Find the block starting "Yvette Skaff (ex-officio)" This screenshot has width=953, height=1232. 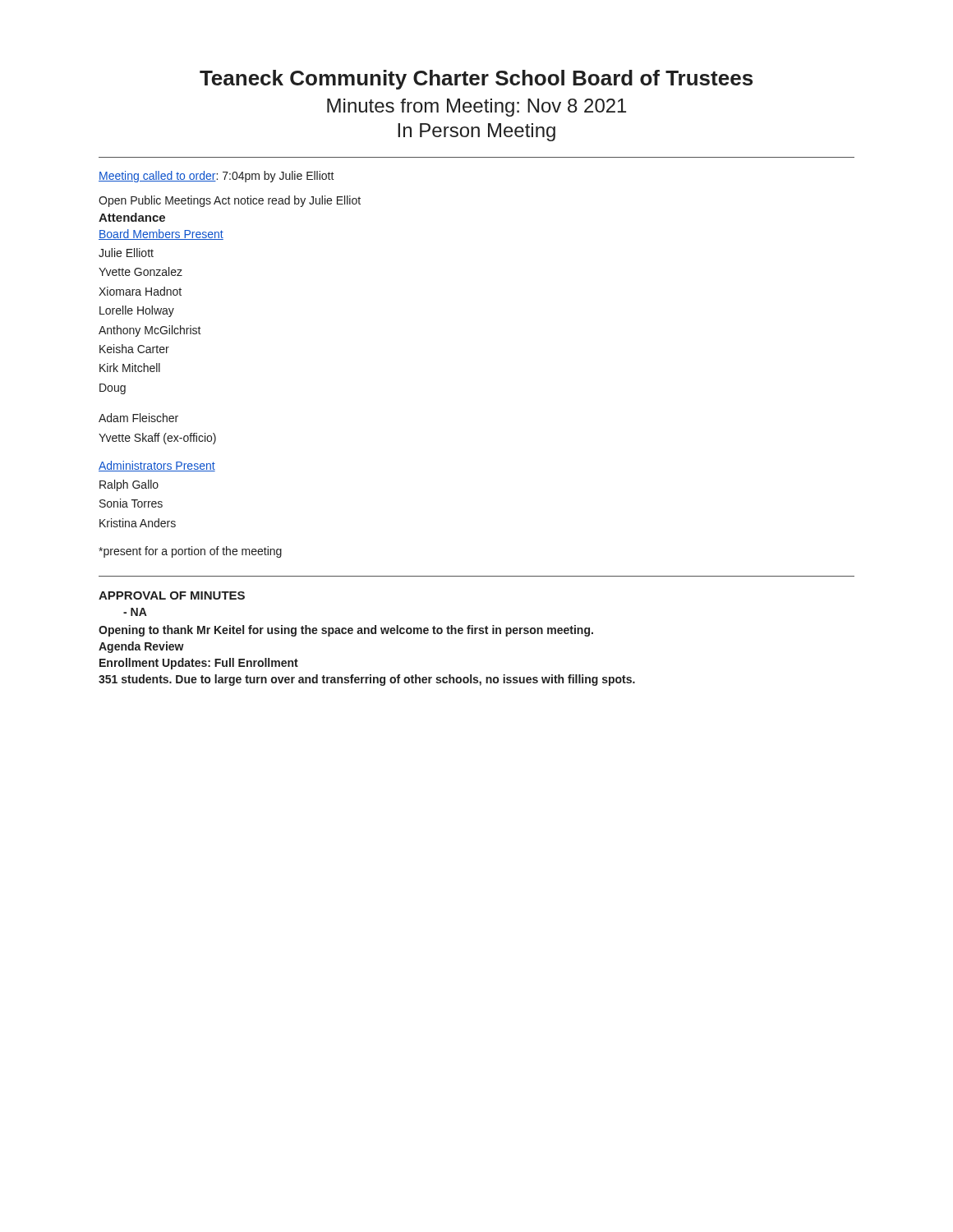[157, 437]
